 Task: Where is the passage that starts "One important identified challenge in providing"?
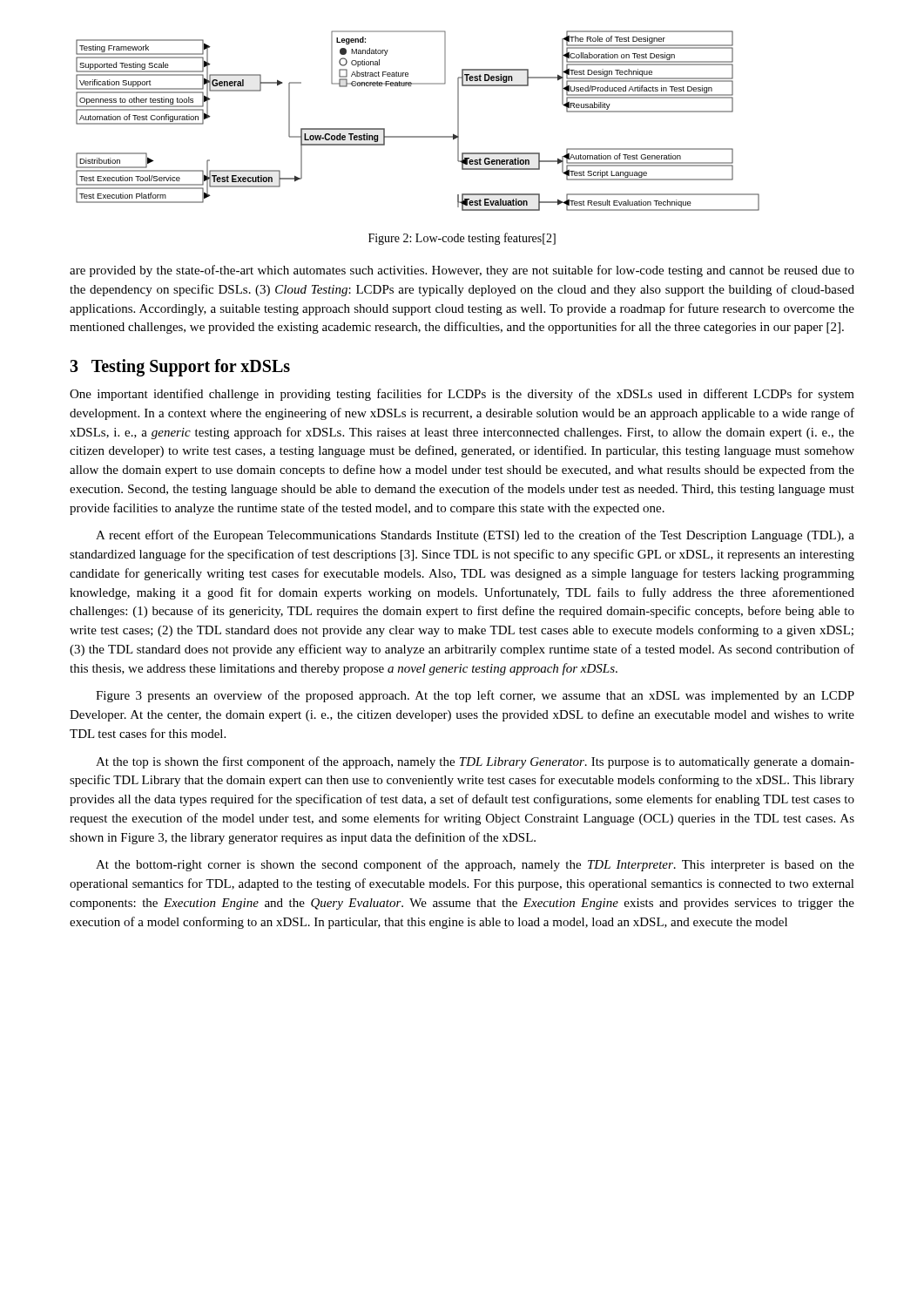(x=462, y=451)
